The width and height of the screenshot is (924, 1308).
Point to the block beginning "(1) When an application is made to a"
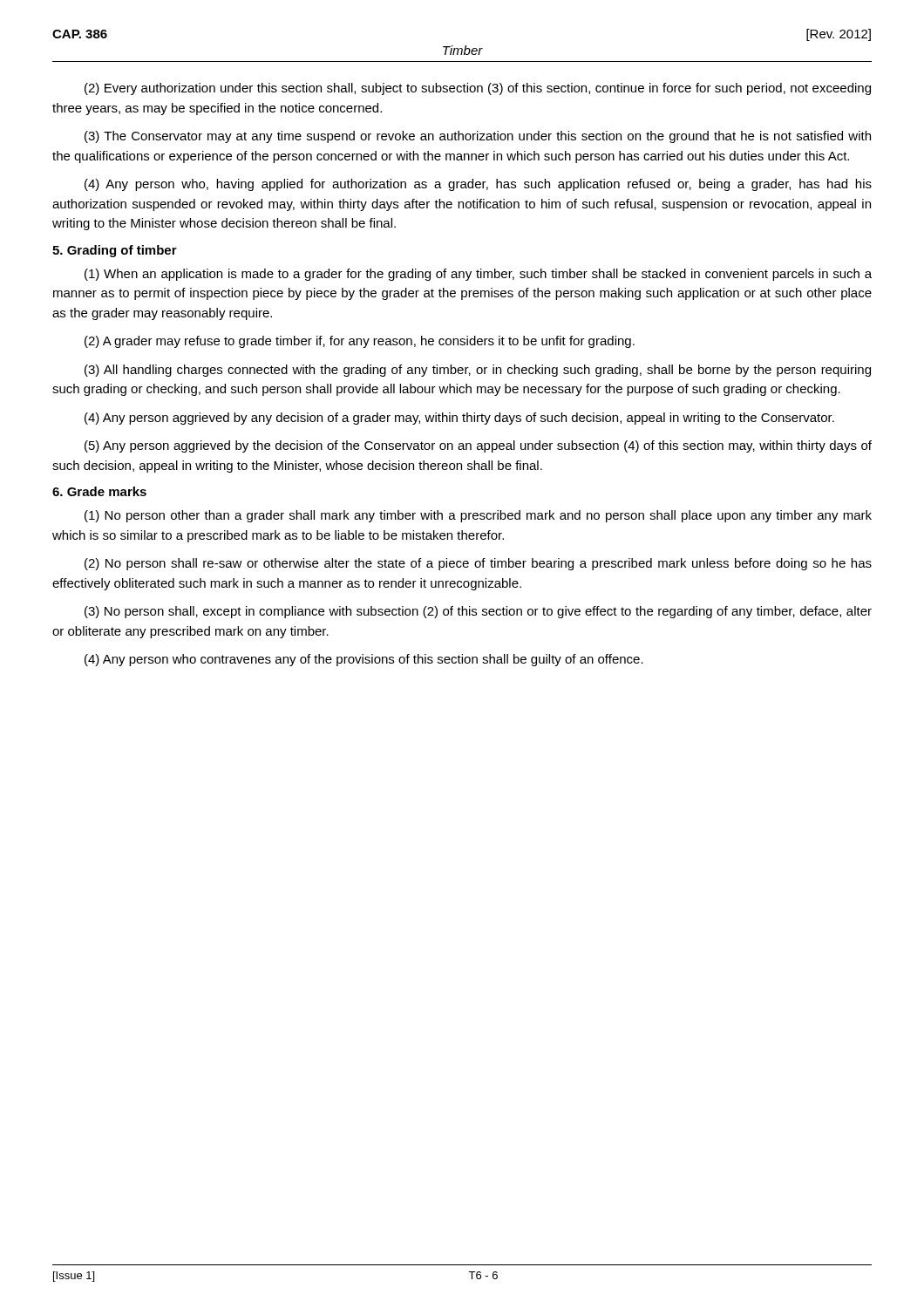(x=462, y=293)
